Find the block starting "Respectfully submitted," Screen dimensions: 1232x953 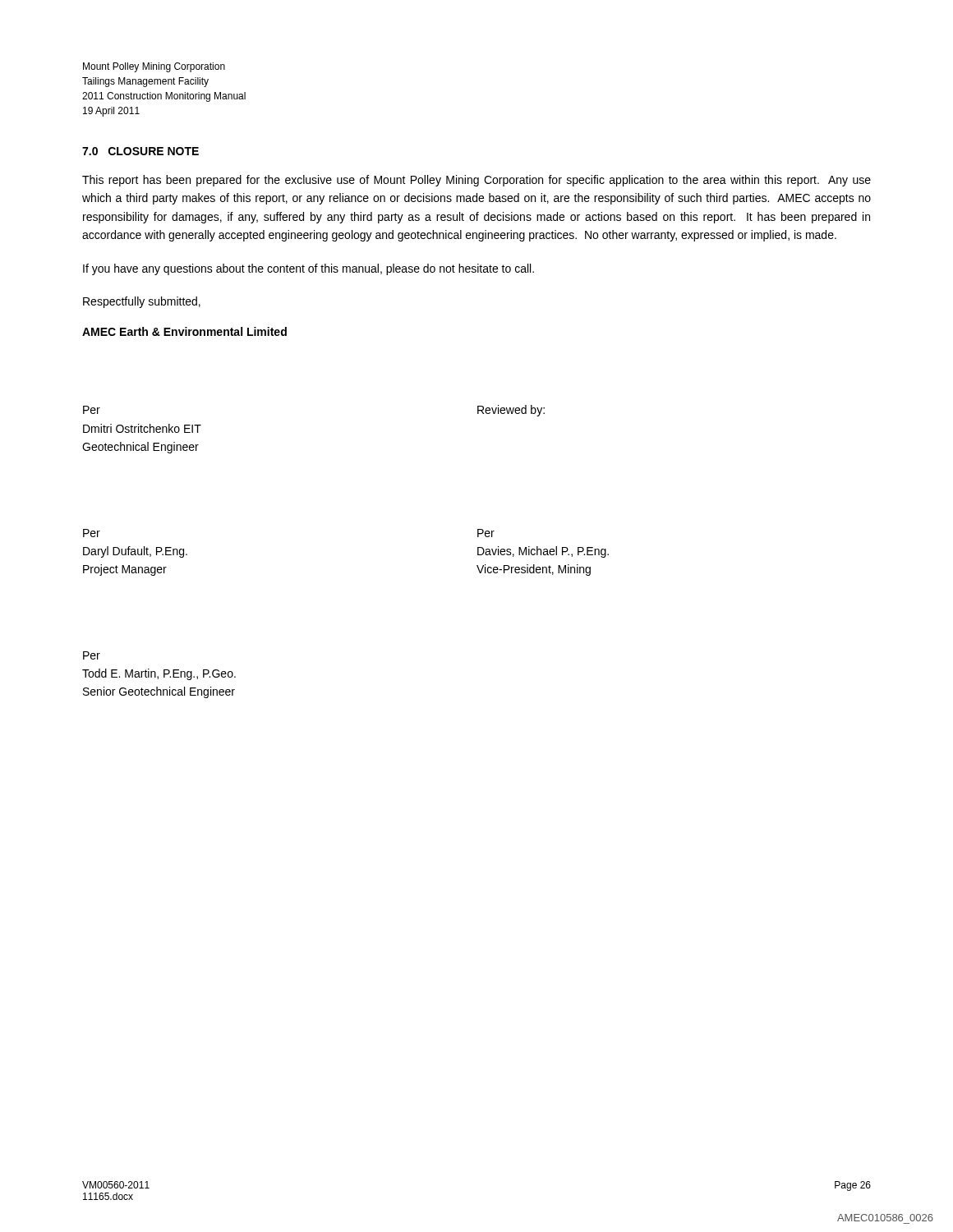coord(142,301)
